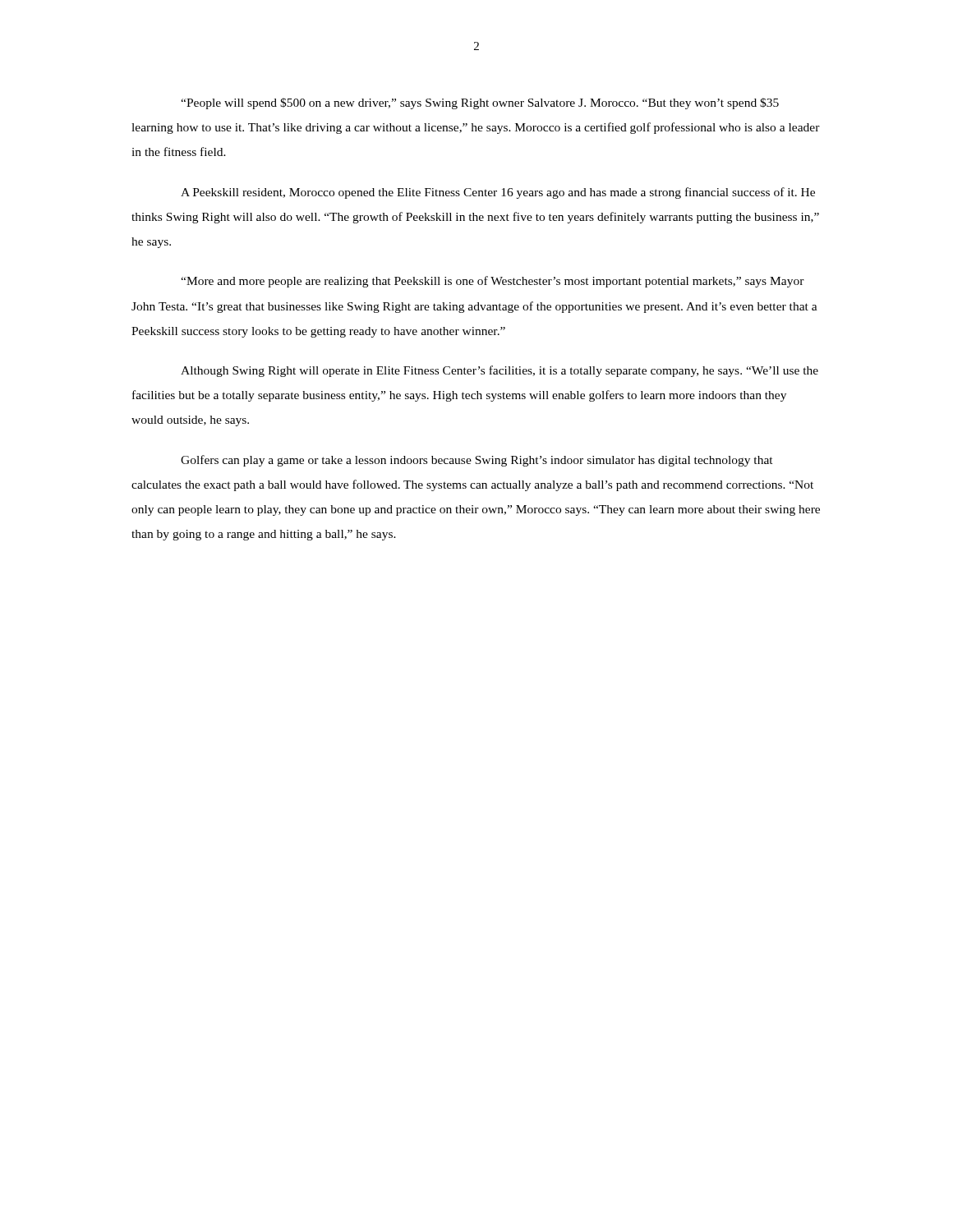This screenshot has width=953, height=1232.
Task: Point to the region starting "“More and more"
Action: (476, 306)
